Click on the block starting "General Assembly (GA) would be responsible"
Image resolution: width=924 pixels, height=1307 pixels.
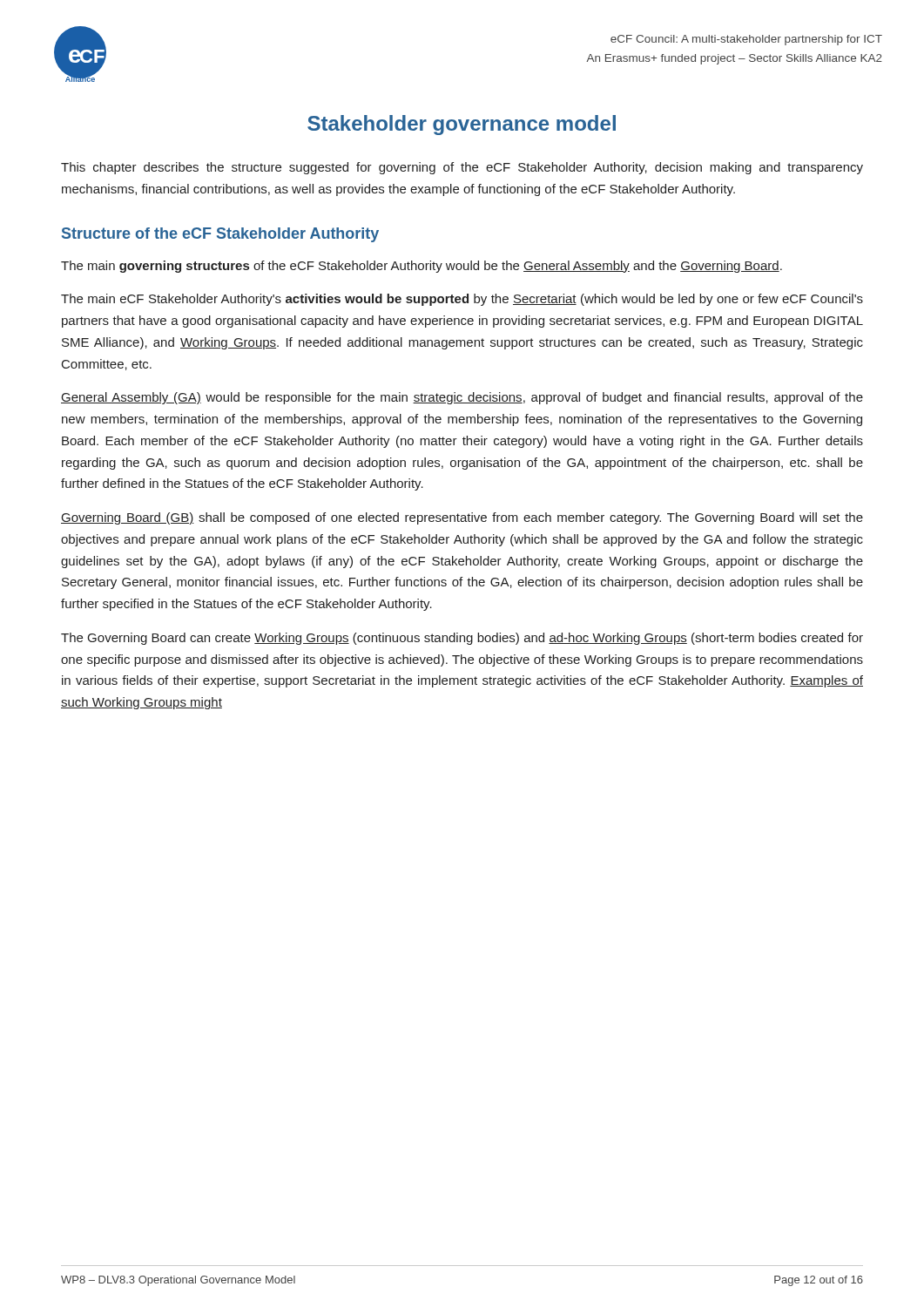pos(462,440)
